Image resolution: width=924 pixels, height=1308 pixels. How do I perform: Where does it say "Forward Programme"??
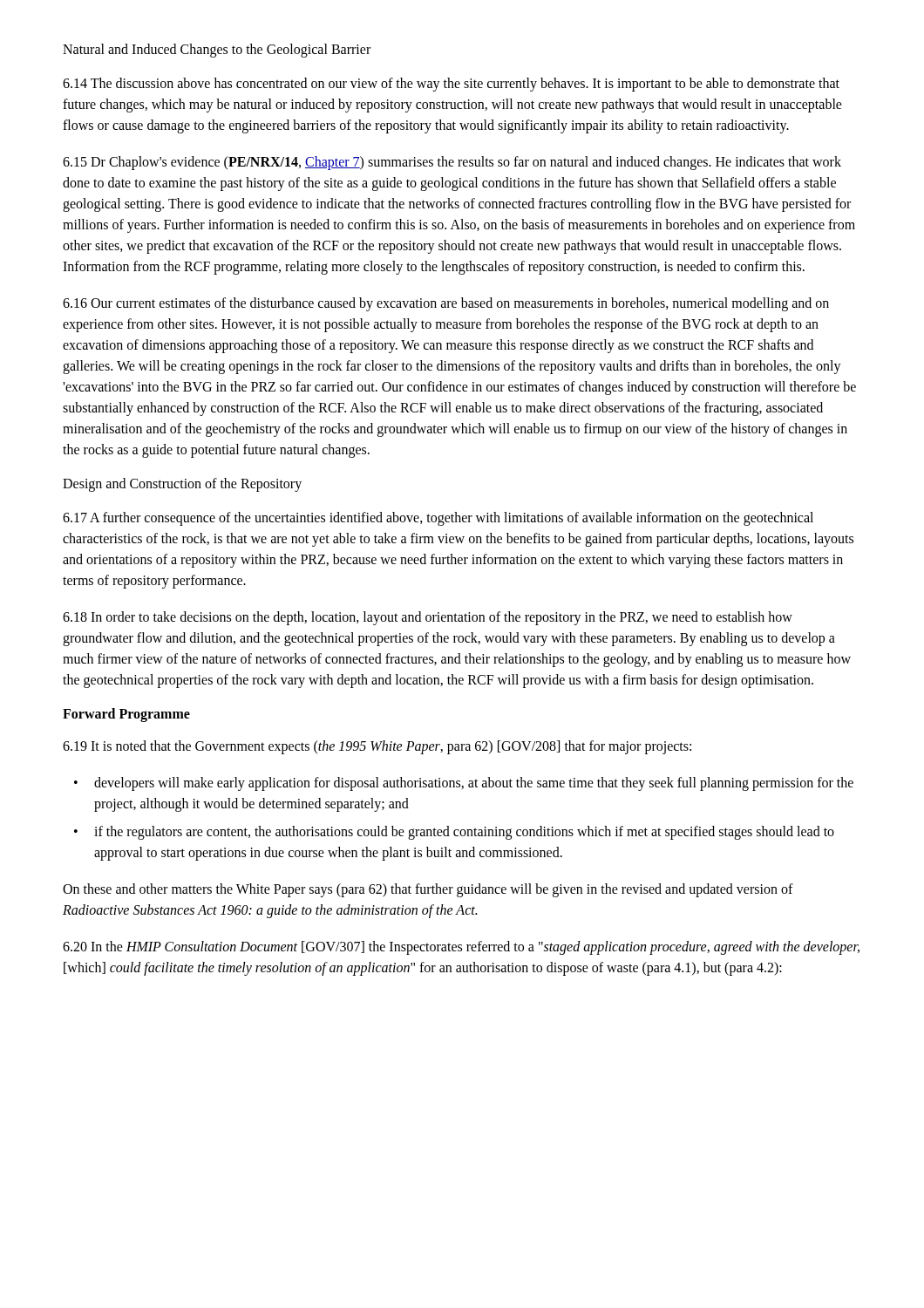(126, 714)
